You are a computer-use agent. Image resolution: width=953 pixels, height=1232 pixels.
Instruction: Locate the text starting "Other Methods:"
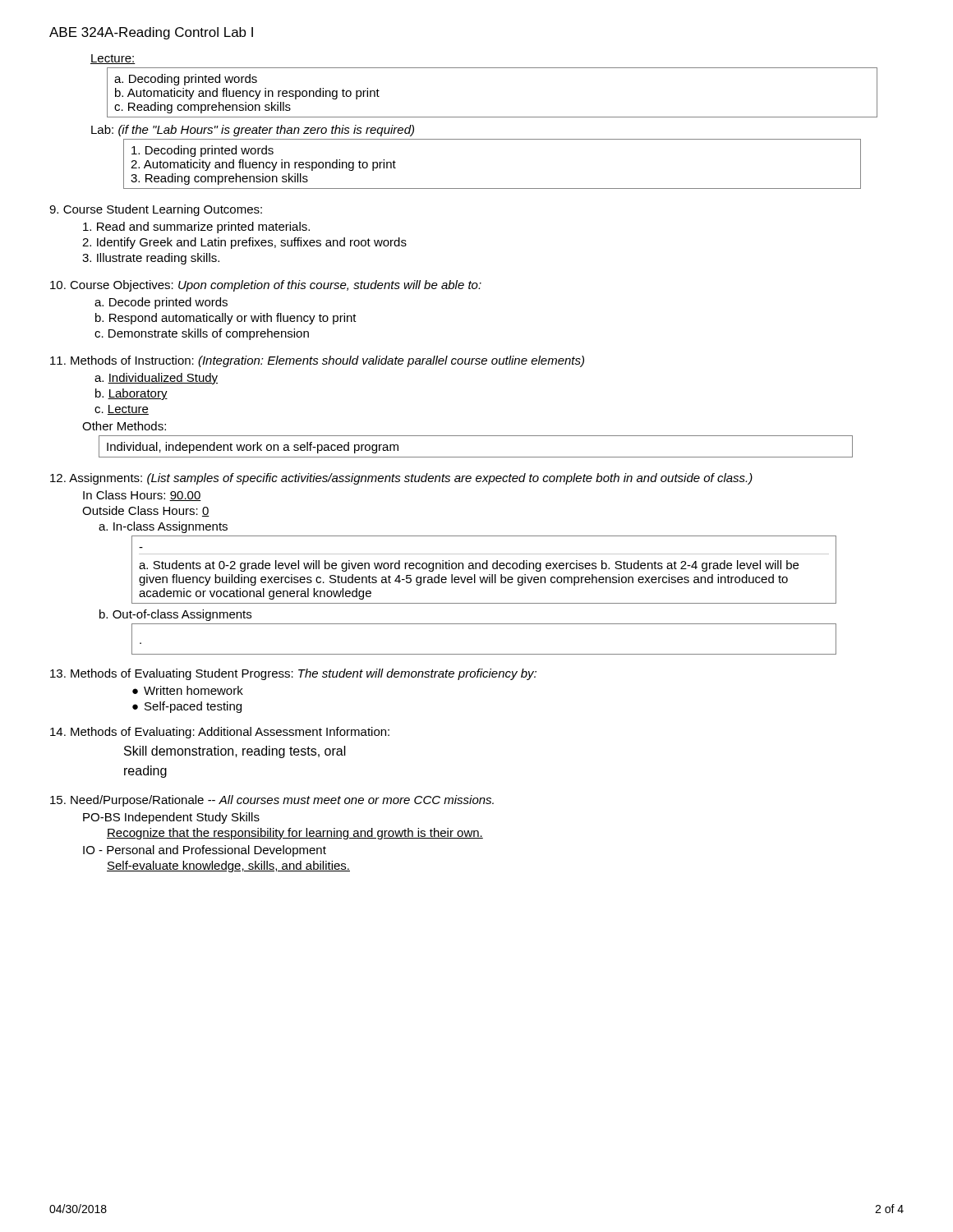pyautogui.click(x=125, y=426)
